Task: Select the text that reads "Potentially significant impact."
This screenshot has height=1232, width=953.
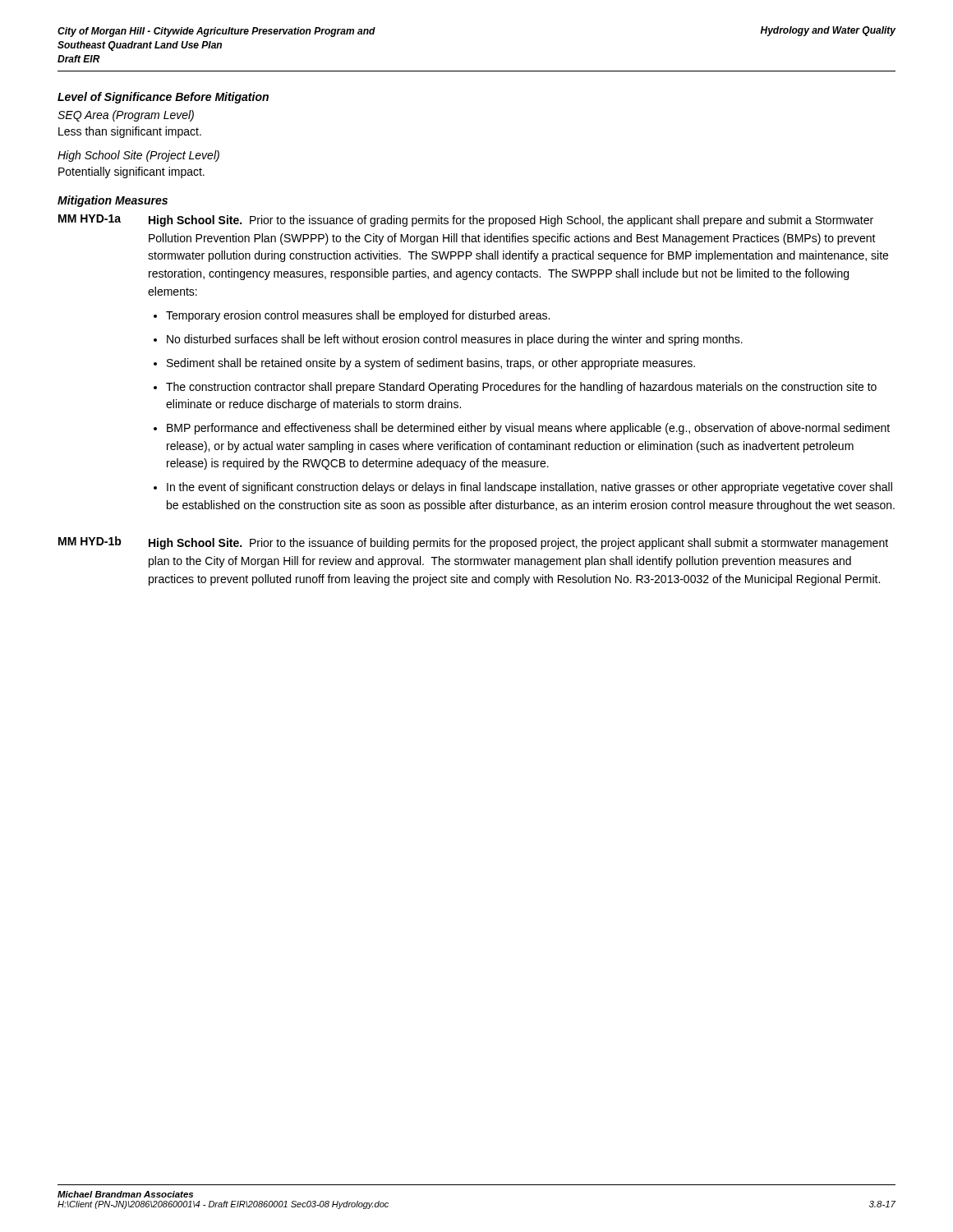Action: coord(131,172)
